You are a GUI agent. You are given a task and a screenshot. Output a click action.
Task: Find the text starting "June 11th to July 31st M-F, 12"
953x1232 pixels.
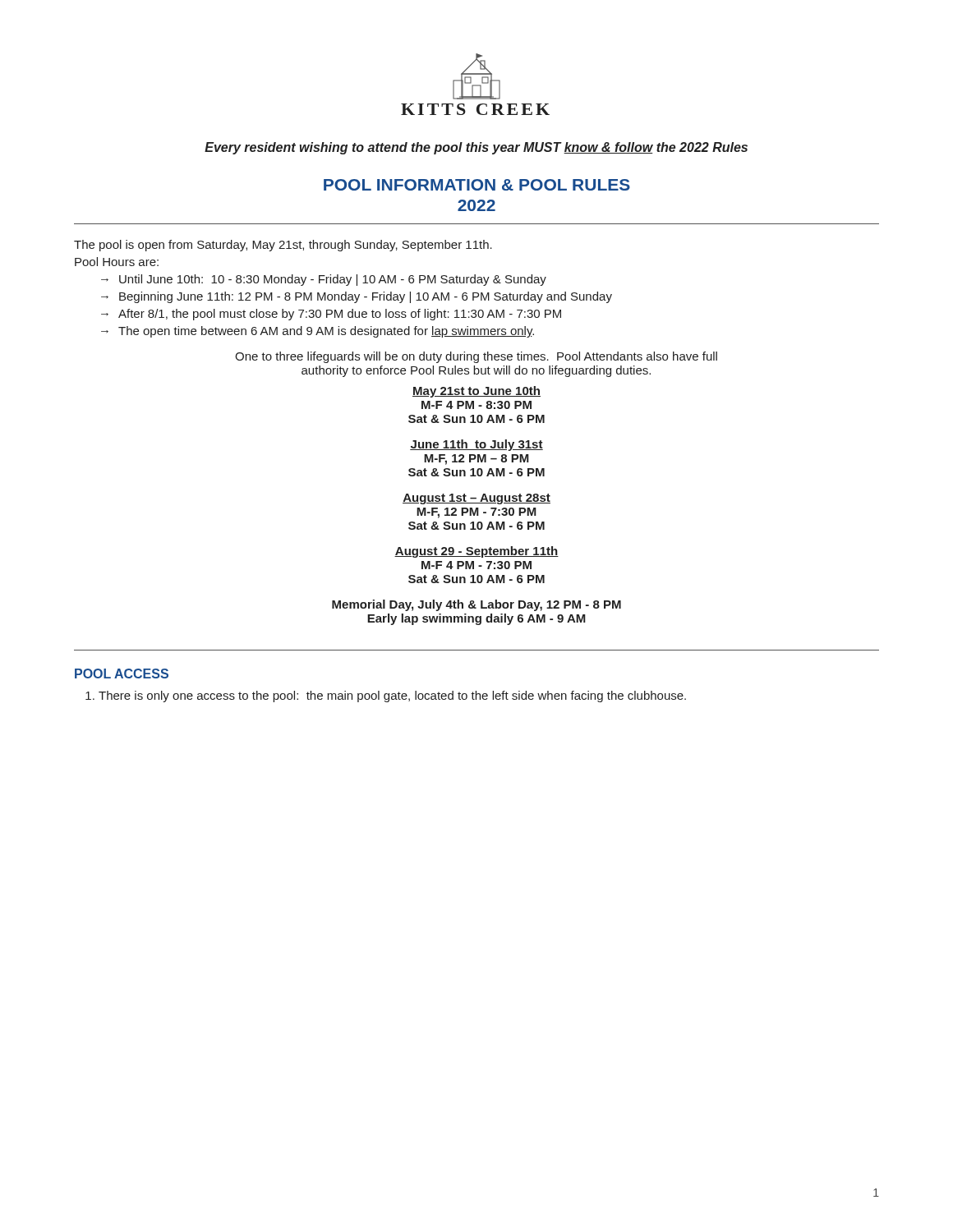click(476, 458)
